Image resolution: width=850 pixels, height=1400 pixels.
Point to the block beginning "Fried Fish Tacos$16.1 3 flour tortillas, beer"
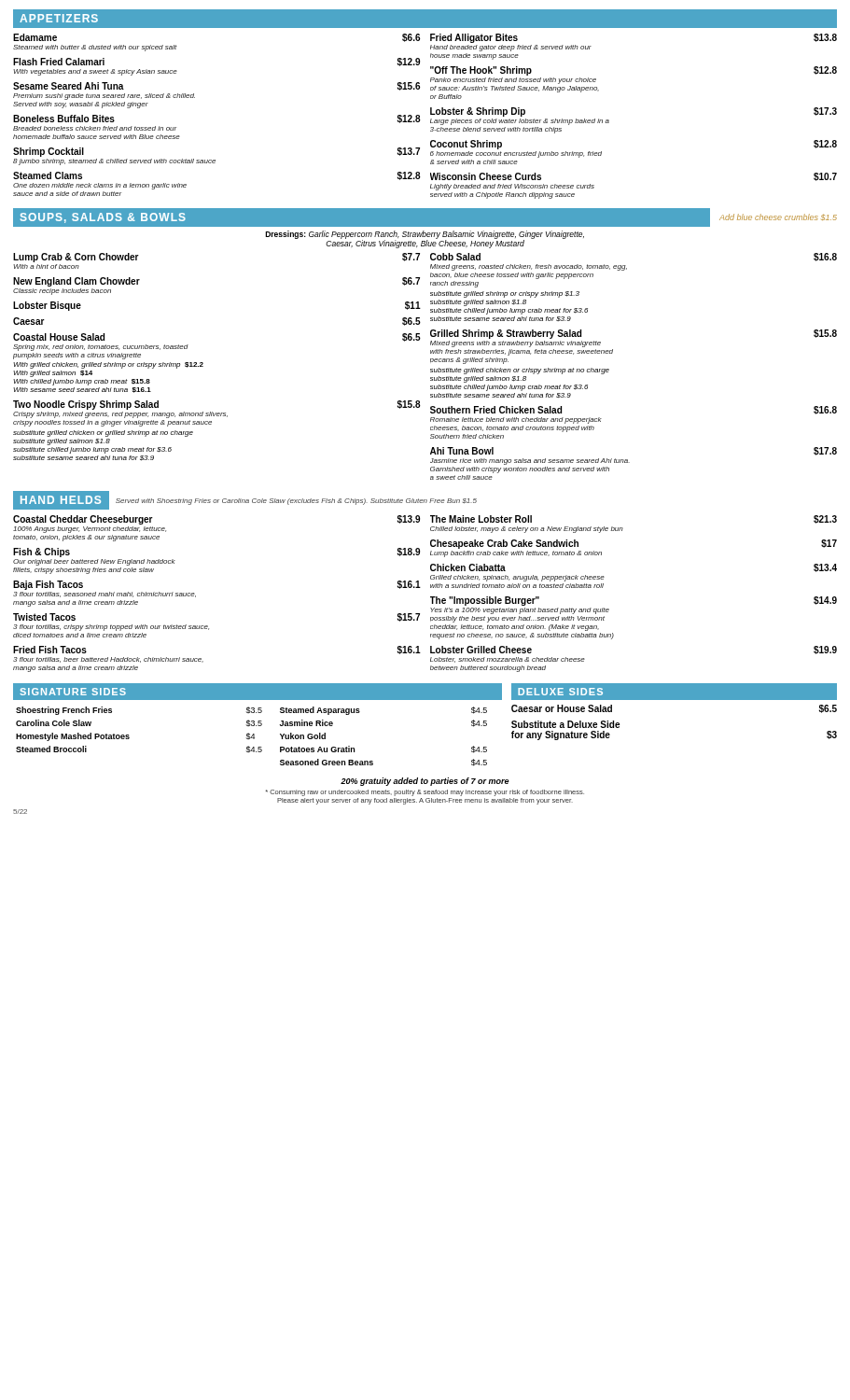(48, 650)
